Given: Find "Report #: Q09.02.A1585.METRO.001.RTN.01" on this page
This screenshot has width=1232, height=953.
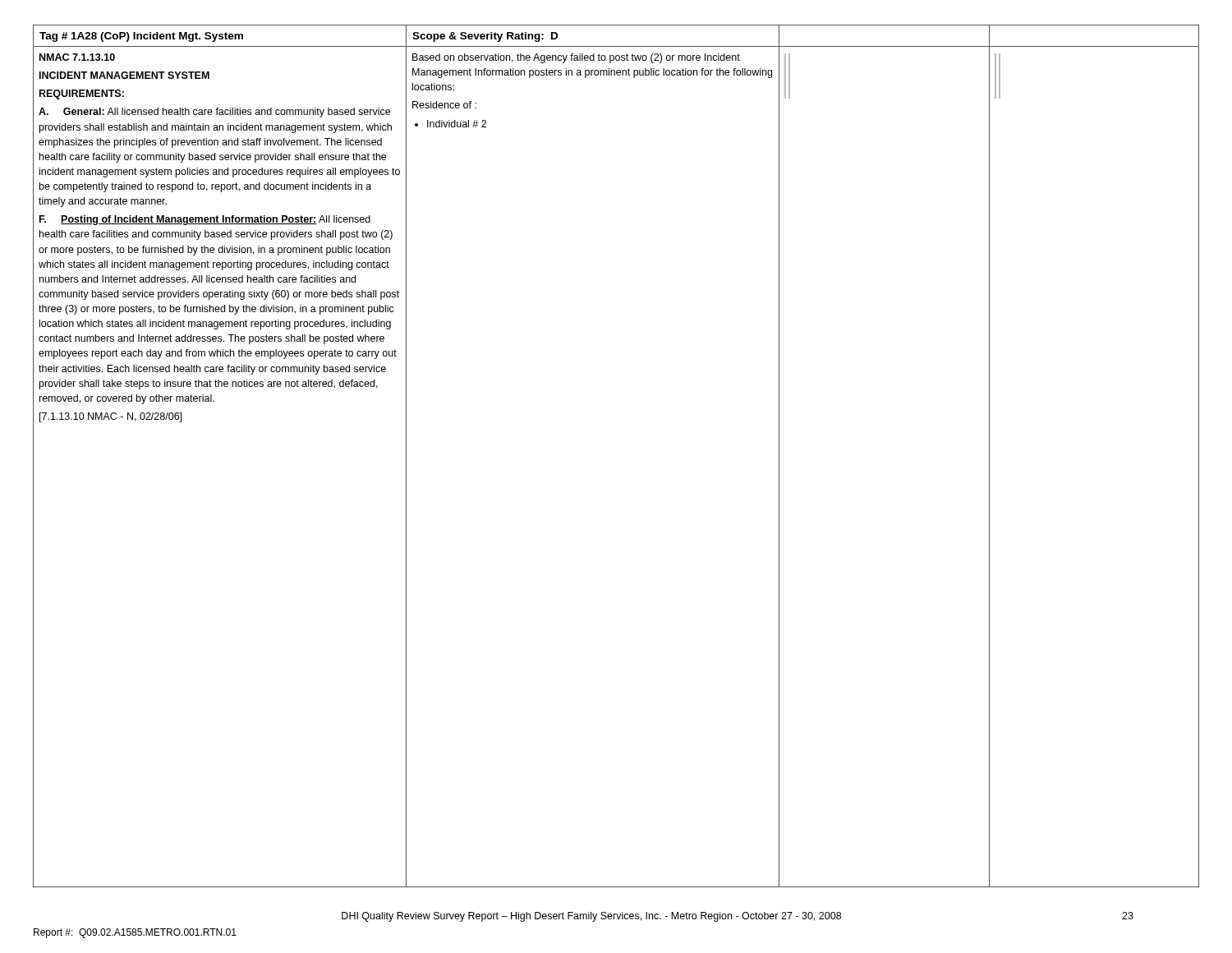Looking at the screenshot, I should [135, 932].
